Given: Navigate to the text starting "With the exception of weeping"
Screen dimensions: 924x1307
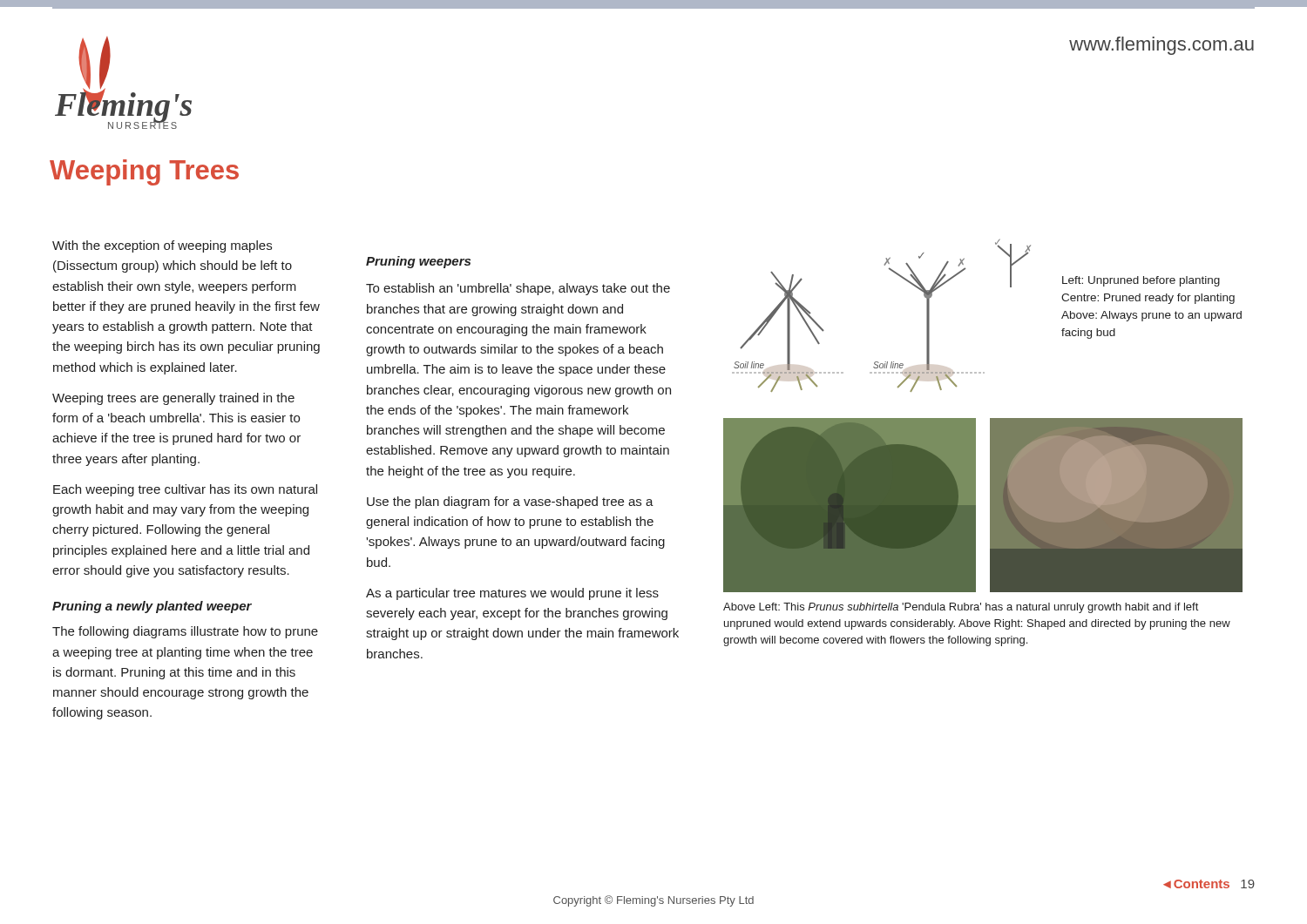Looking at the screenshot, I should point(187,408).
